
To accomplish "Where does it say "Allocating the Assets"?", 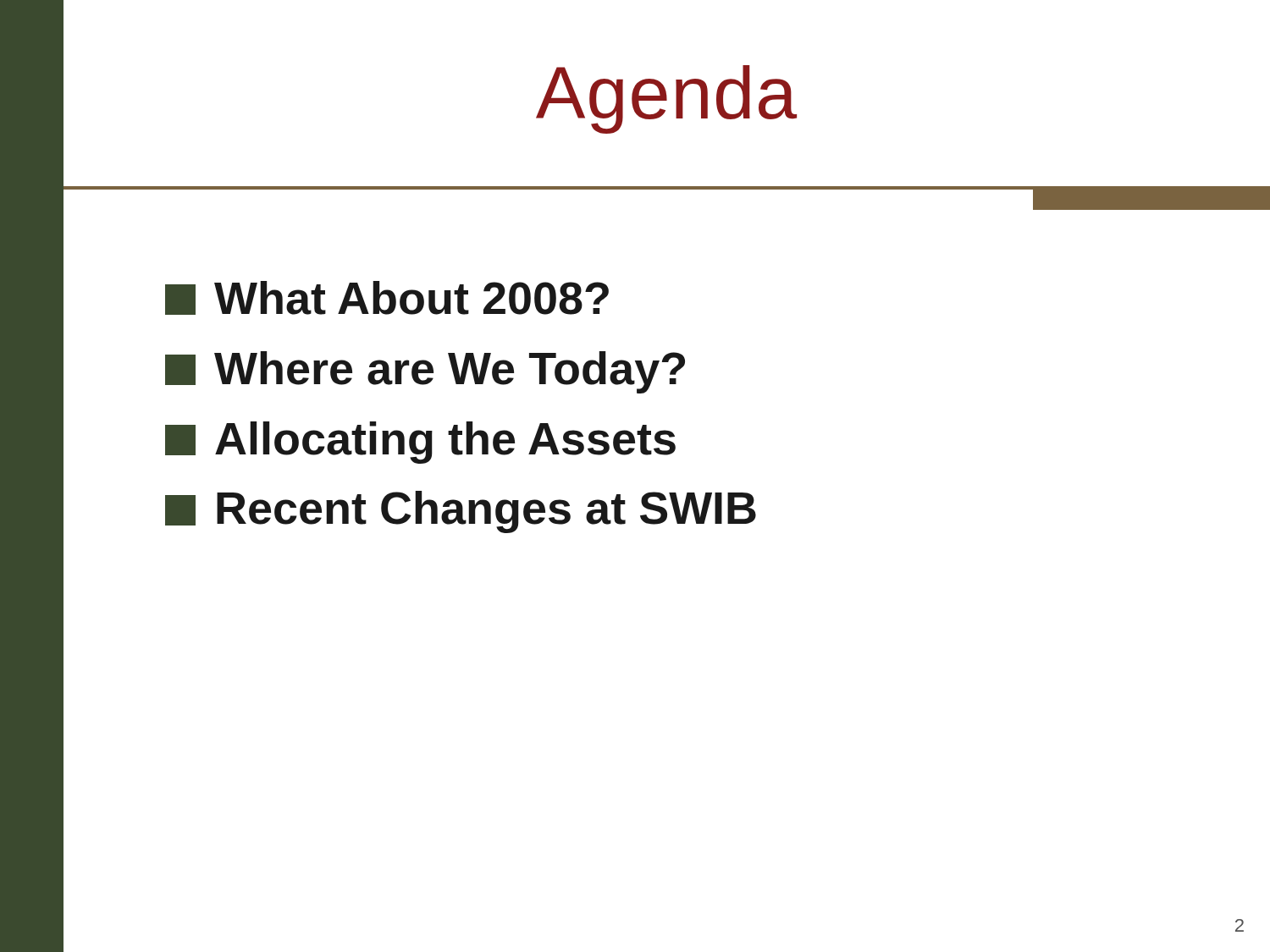I will (421, 438).
